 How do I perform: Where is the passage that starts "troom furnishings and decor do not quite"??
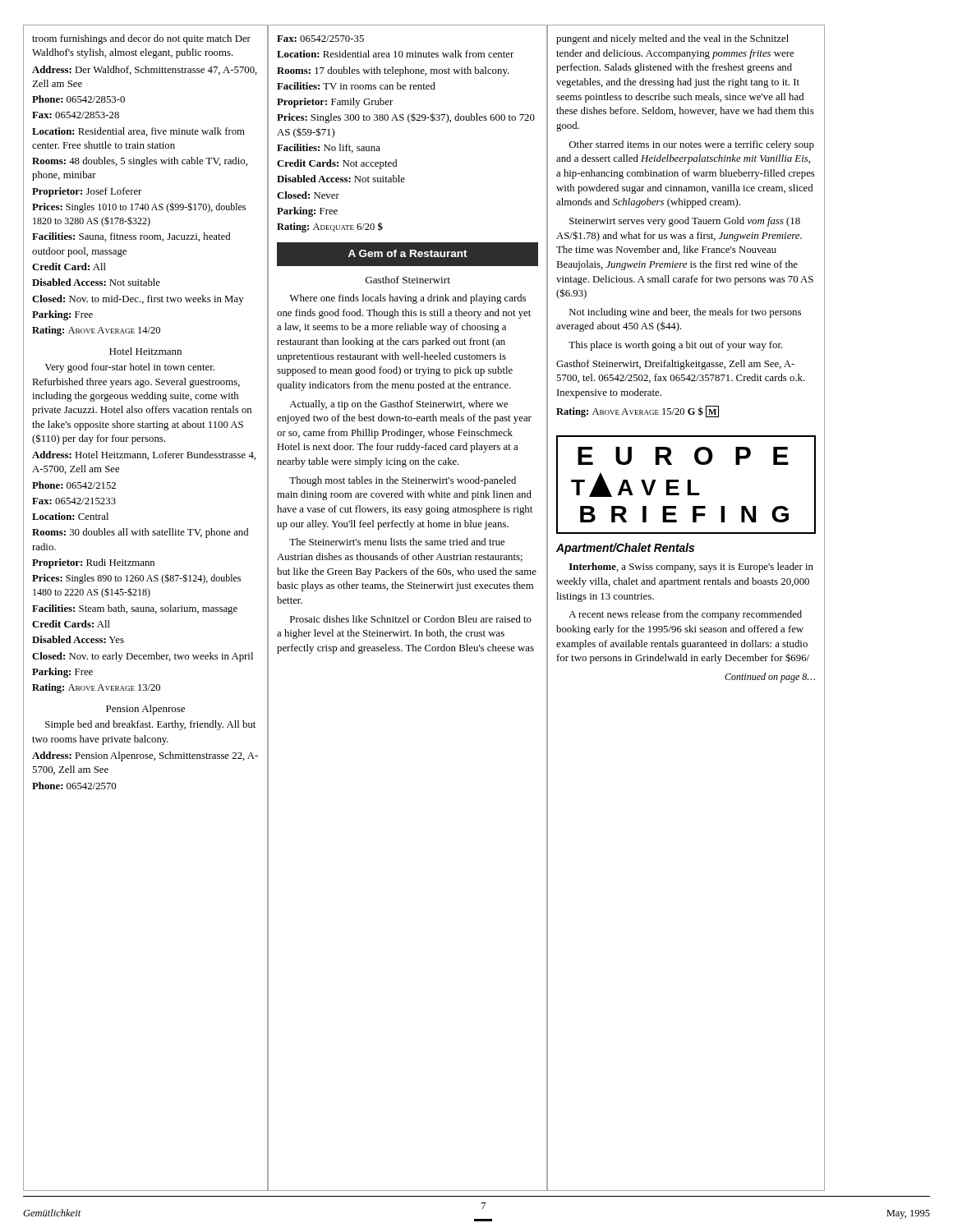coord(145,185)
